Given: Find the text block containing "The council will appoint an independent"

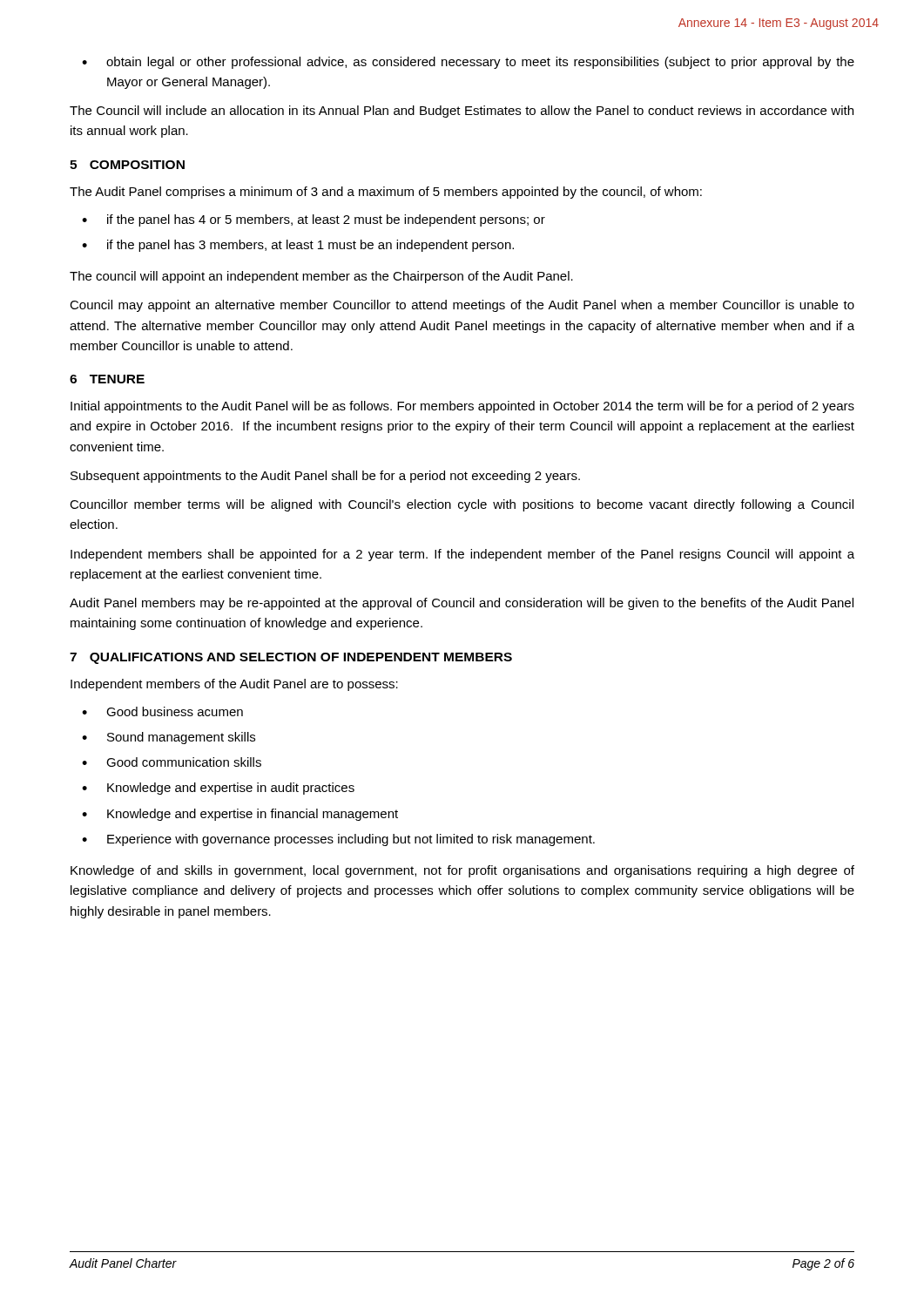Looking at the screenshot, I should [x=462, y=276].
